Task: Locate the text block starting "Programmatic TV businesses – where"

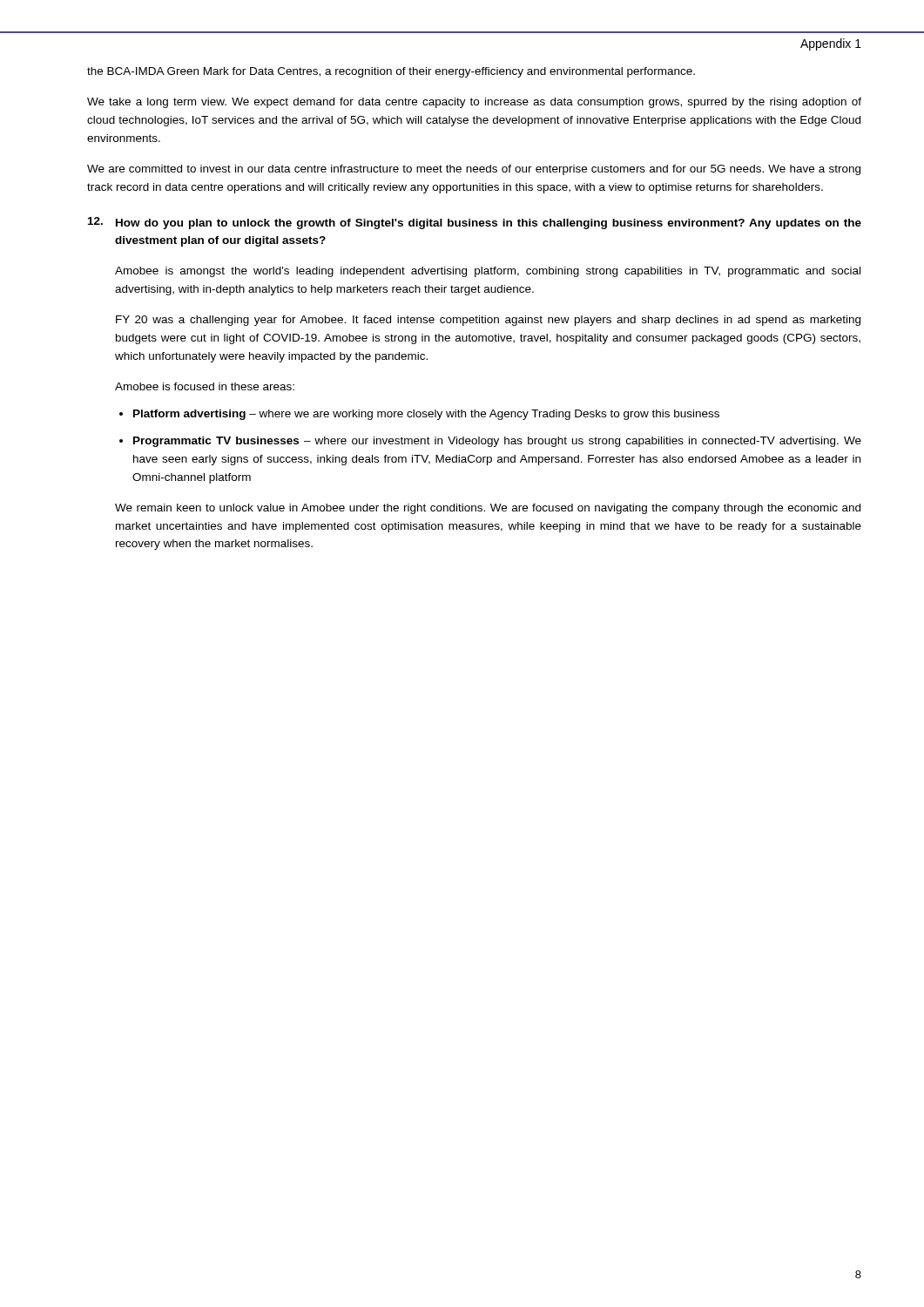Action: click(x=497, y=459)
